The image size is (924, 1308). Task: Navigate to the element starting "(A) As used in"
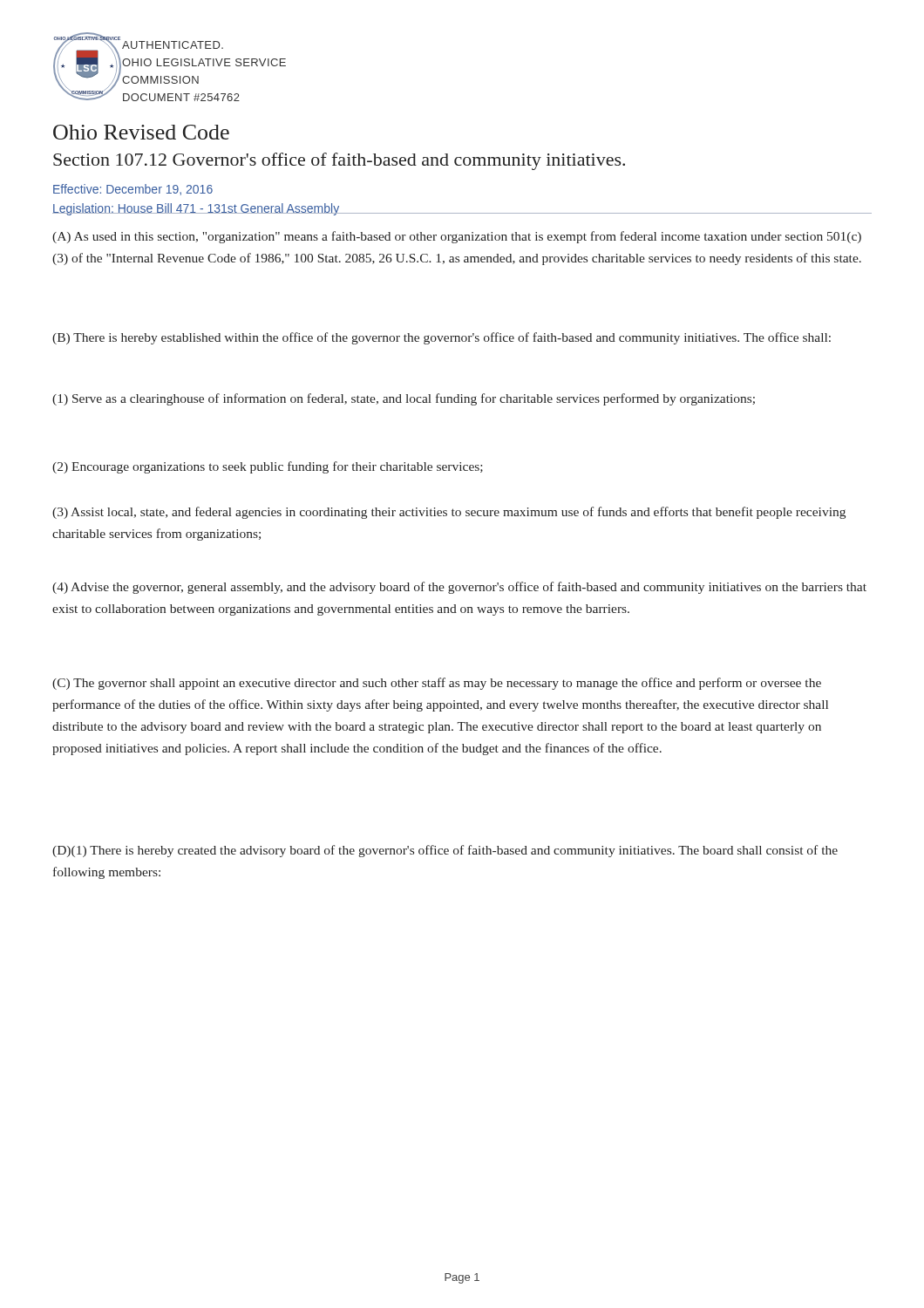(x=457, y=247)
